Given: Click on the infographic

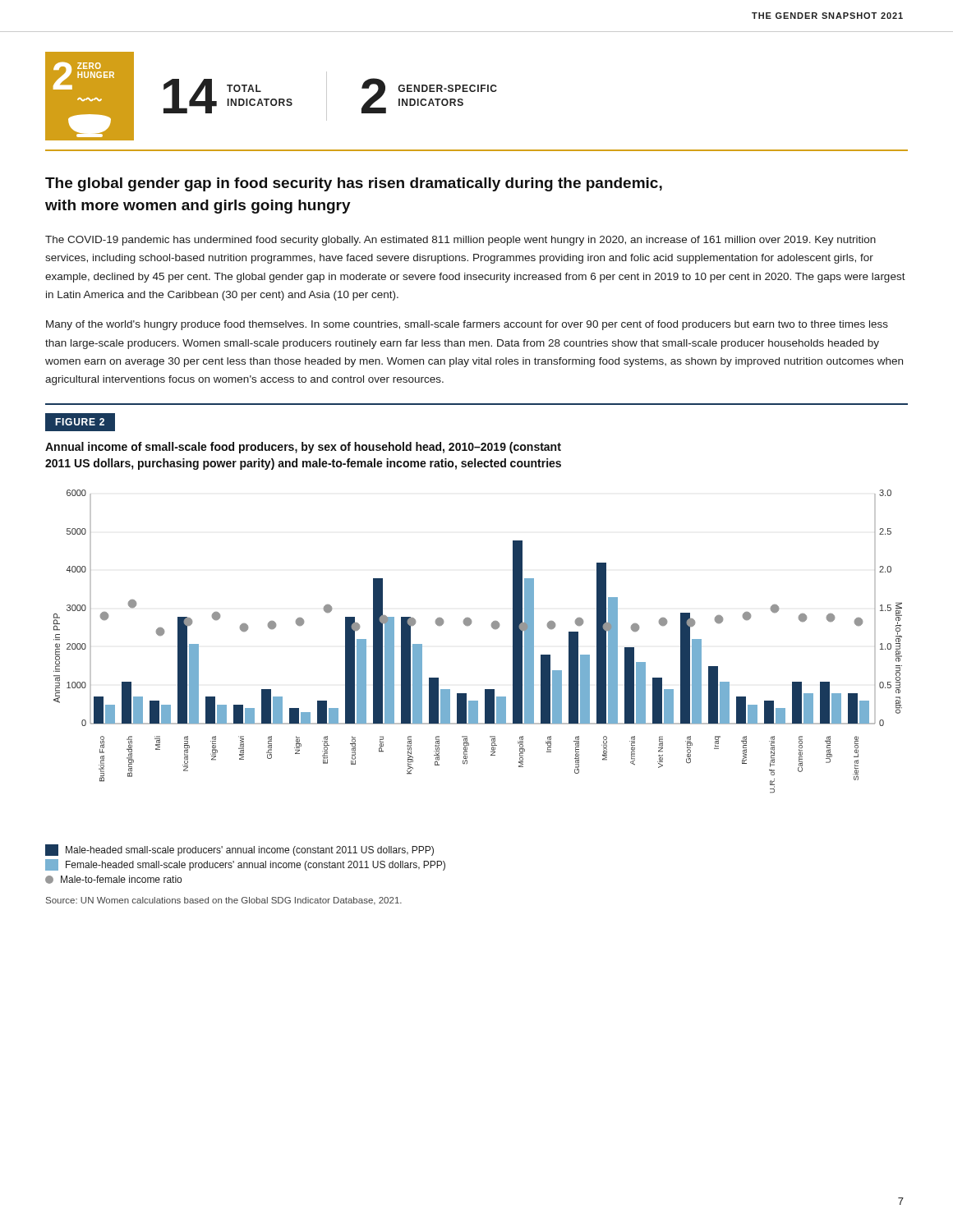Looking at the screenshot, I should pyautogui.click(x=476, y=97).
